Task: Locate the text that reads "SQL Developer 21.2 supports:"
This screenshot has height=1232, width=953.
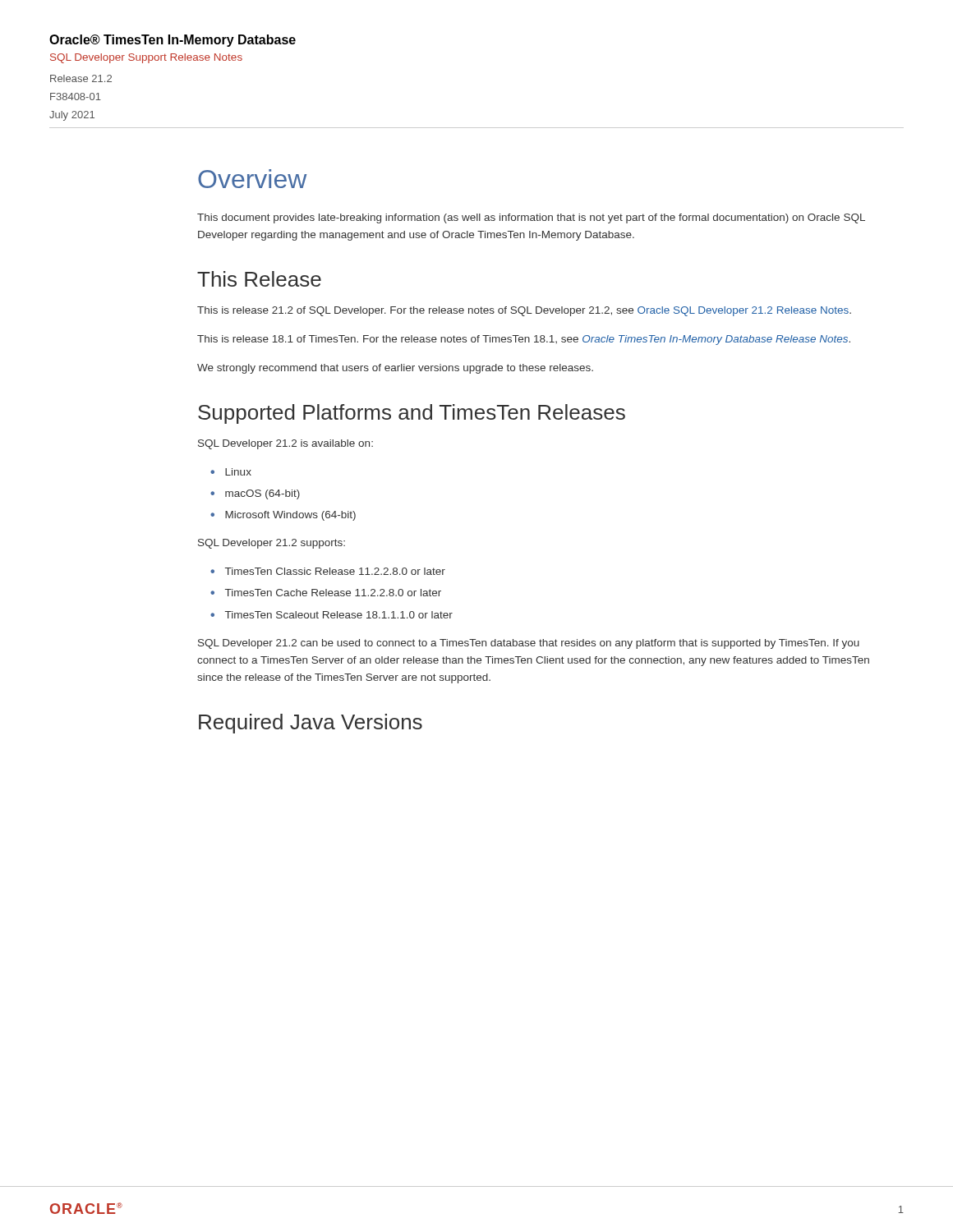Action: coord(272,544)
